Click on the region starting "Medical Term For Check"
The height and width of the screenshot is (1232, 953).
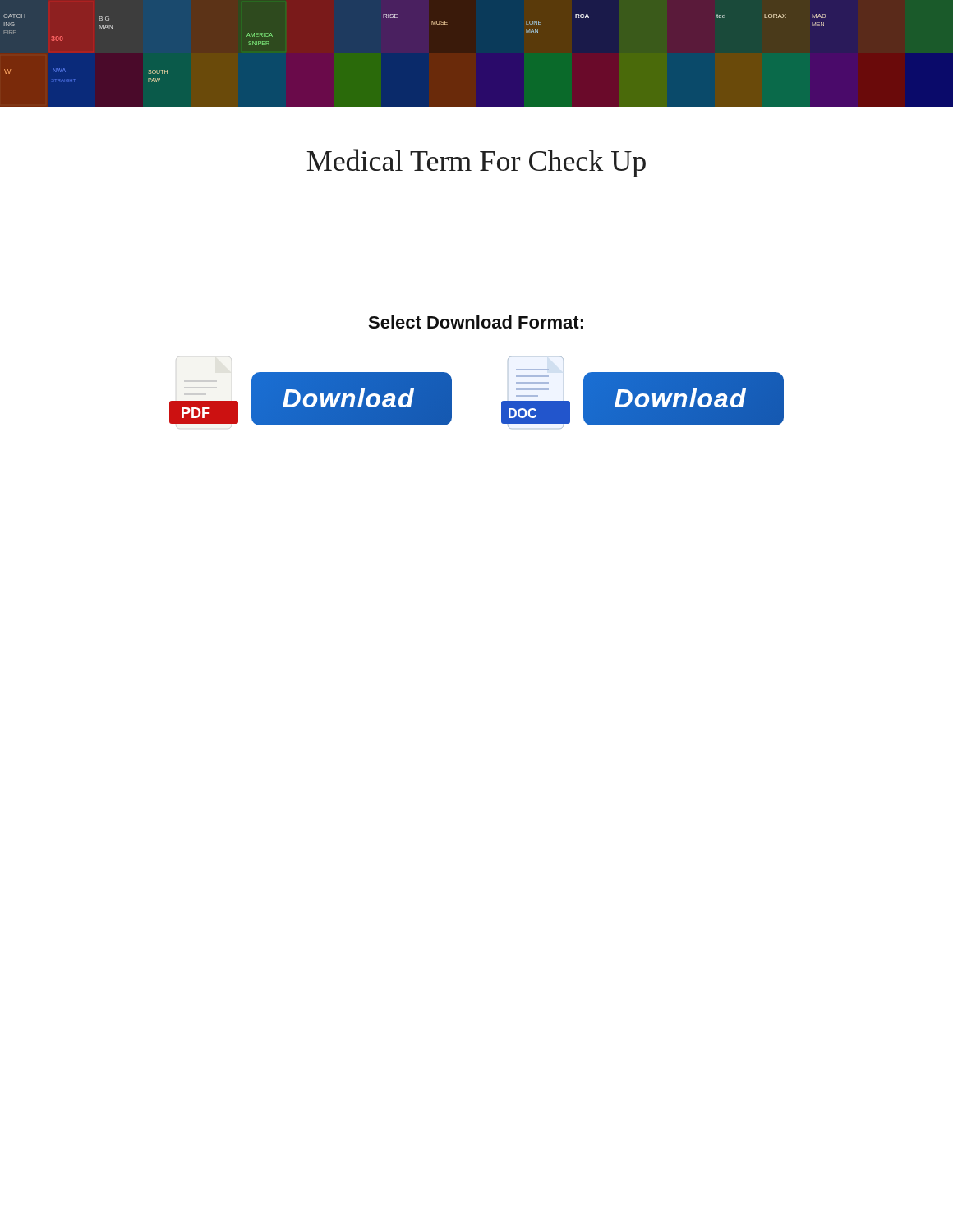(x=476, y=161)
